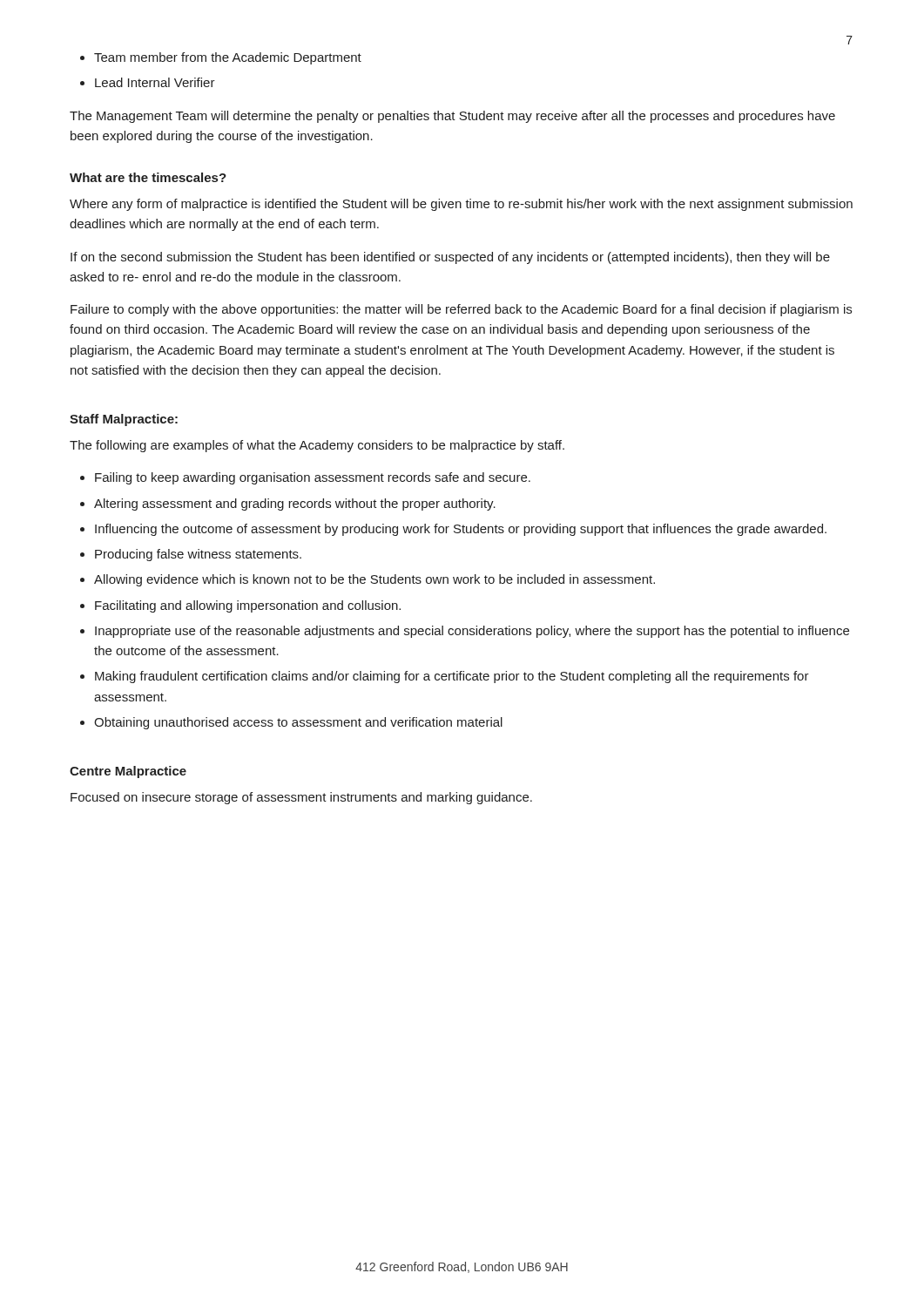
Task: Locate the text block with the text "Where any form of malpractice"
Action: coord(462,214)
